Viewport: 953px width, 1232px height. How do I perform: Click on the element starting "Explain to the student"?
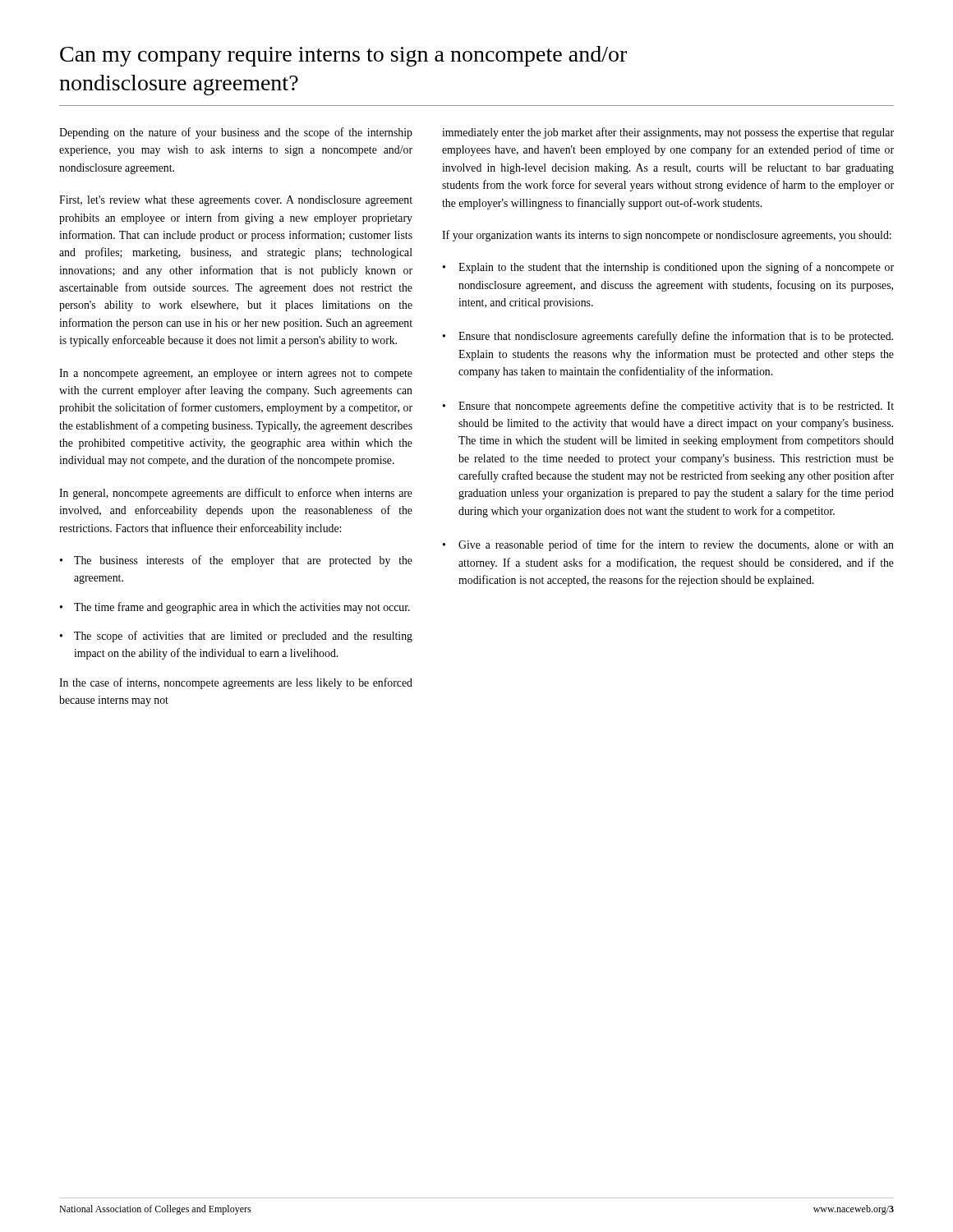click(x=676, y=285)
